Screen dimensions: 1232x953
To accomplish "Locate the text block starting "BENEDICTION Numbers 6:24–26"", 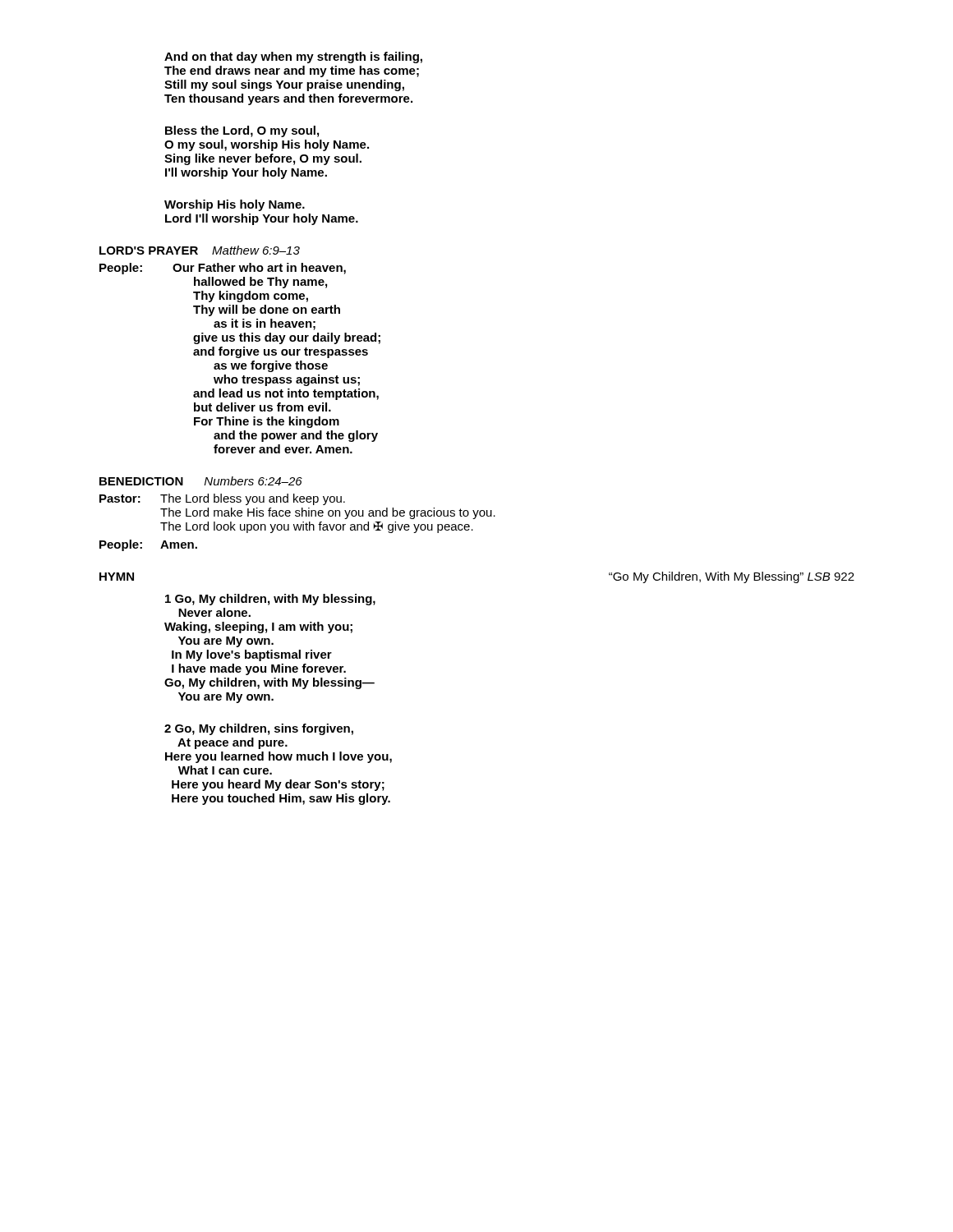I will tap(200, 481).
